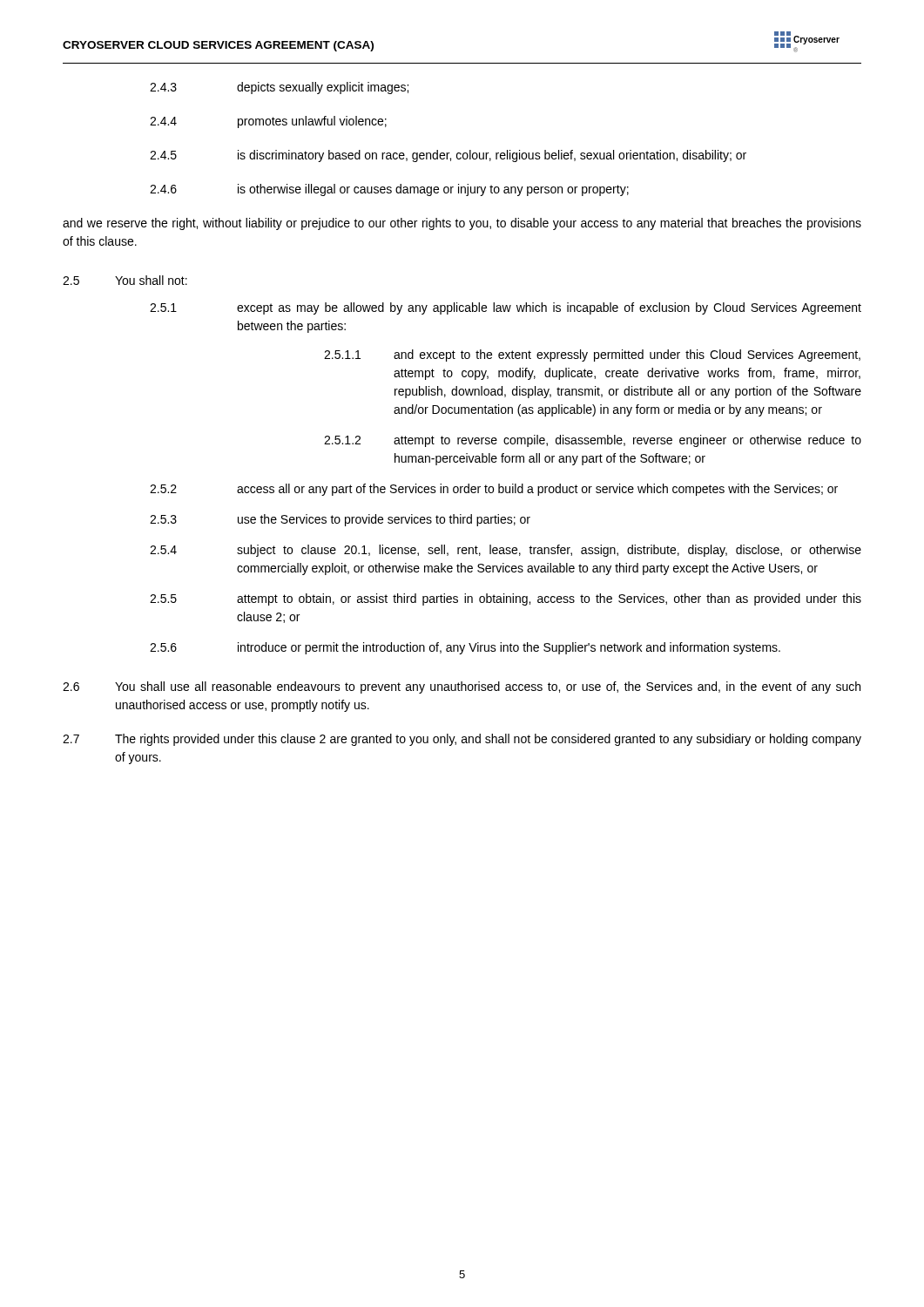This screenshot has width=924, height=1307.
Task: Locate the list item that reads "2.4.3 depicts sexually explicit"
Action: [279, 88]
